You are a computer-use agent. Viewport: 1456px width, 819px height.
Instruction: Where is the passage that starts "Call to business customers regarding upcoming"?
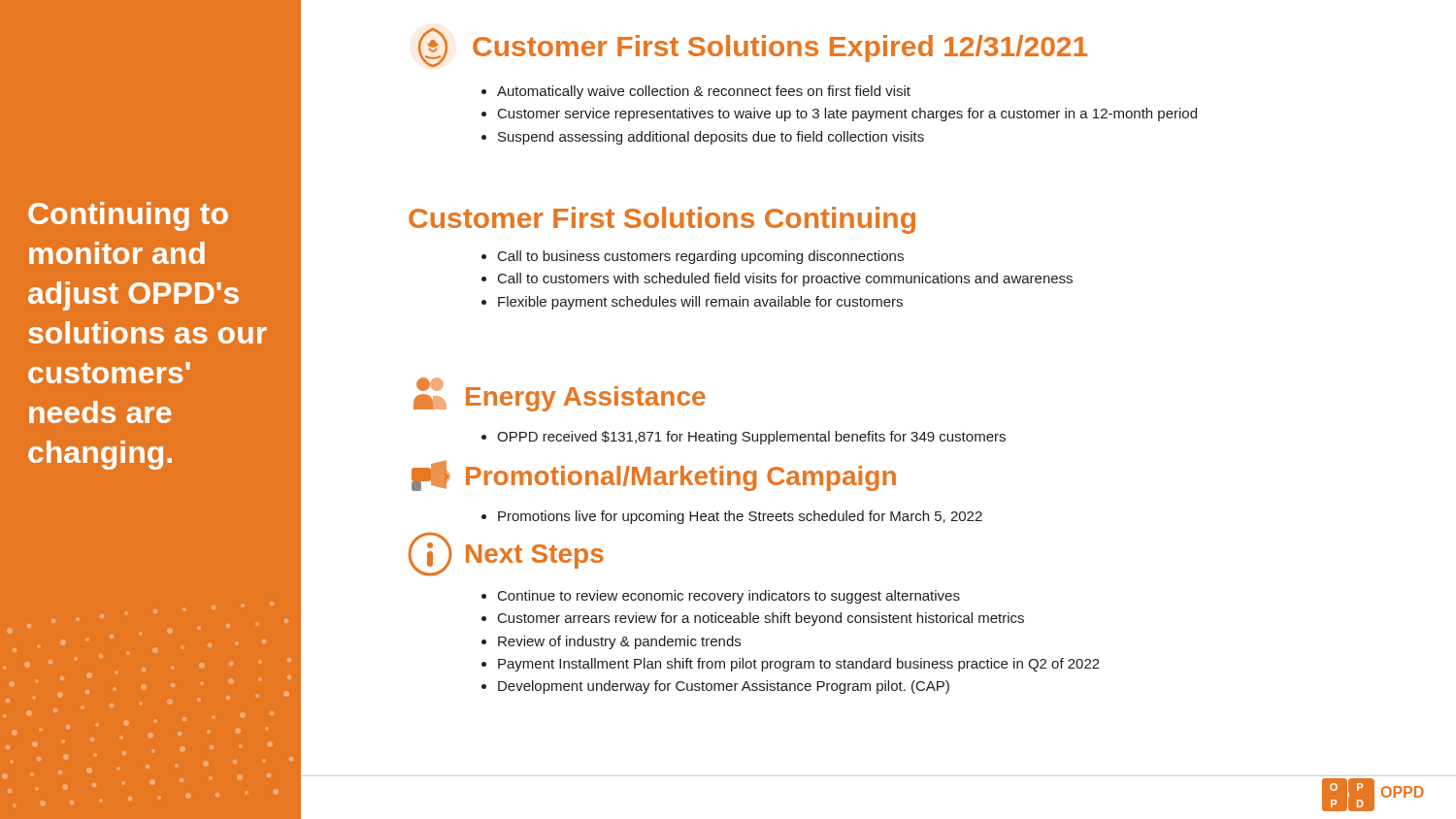tap(942, 278)
